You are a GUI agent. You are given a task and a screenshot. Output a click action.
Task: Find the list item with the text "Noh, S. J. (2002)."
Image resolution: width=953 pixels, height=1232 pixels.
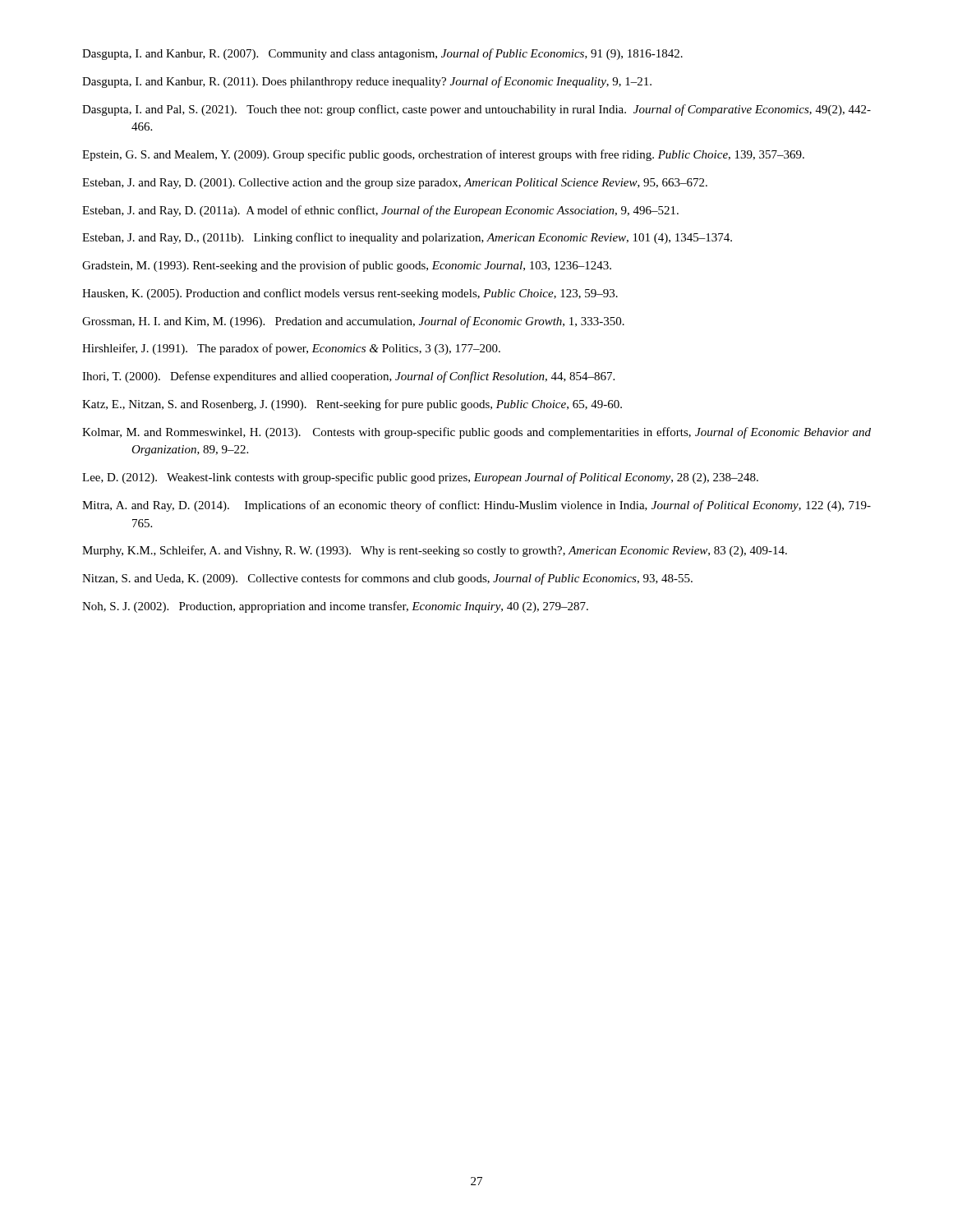[336, 606]
